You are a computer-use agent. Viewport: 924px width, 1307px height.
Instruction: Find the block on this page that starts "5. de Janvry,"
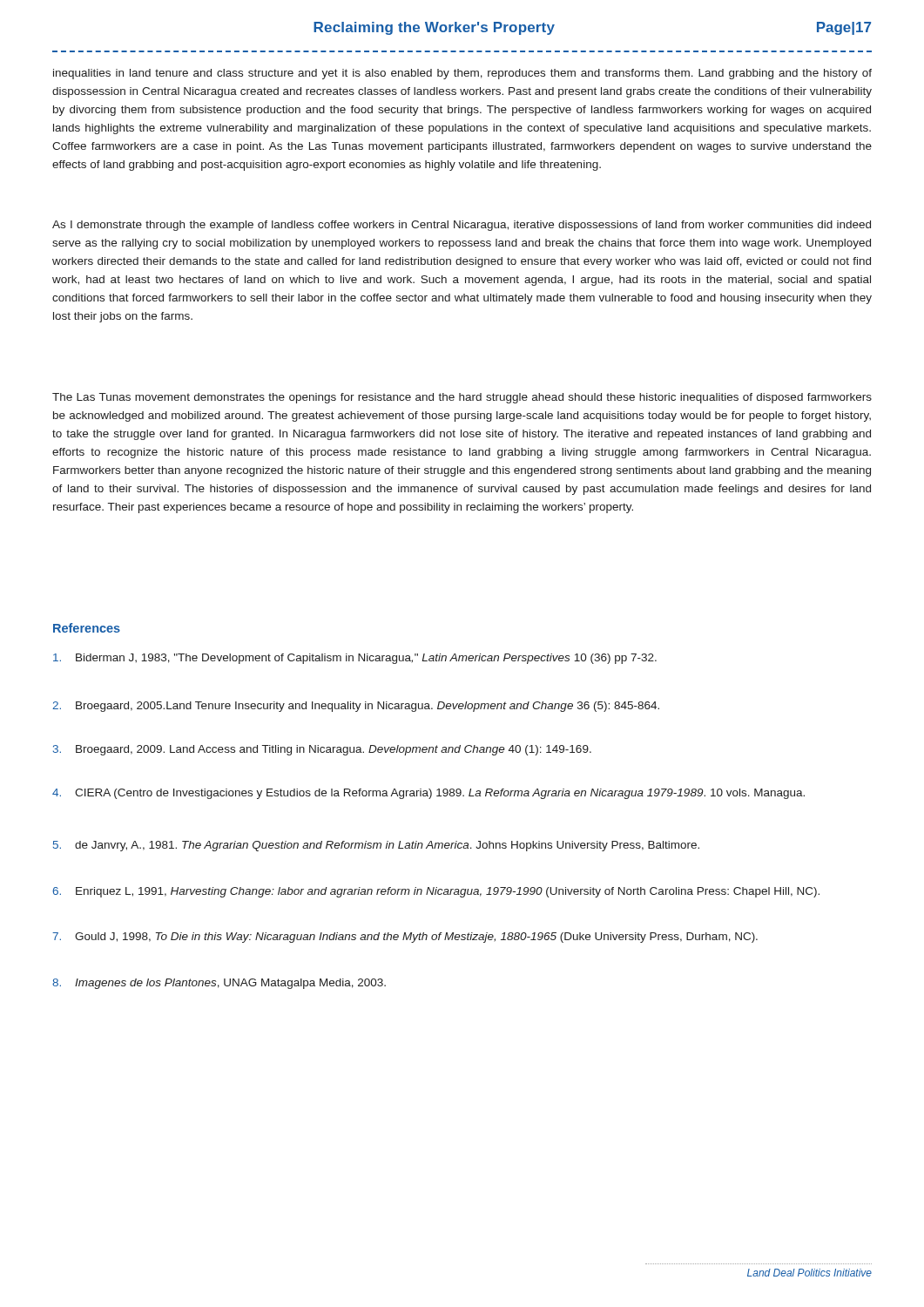point(376,845)
